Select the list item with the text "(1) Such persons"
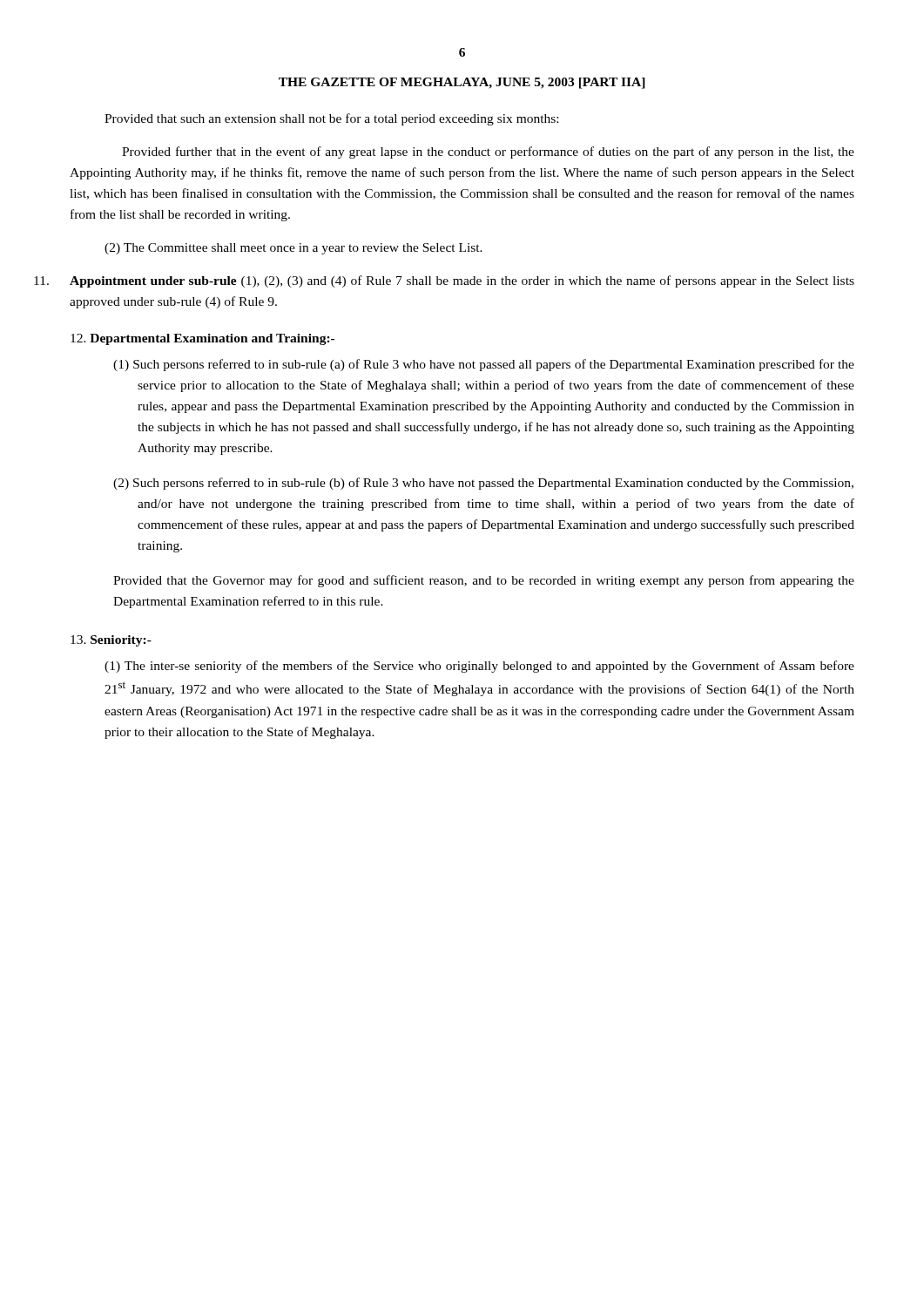The image size is (924, 1307). coord(484,406)
